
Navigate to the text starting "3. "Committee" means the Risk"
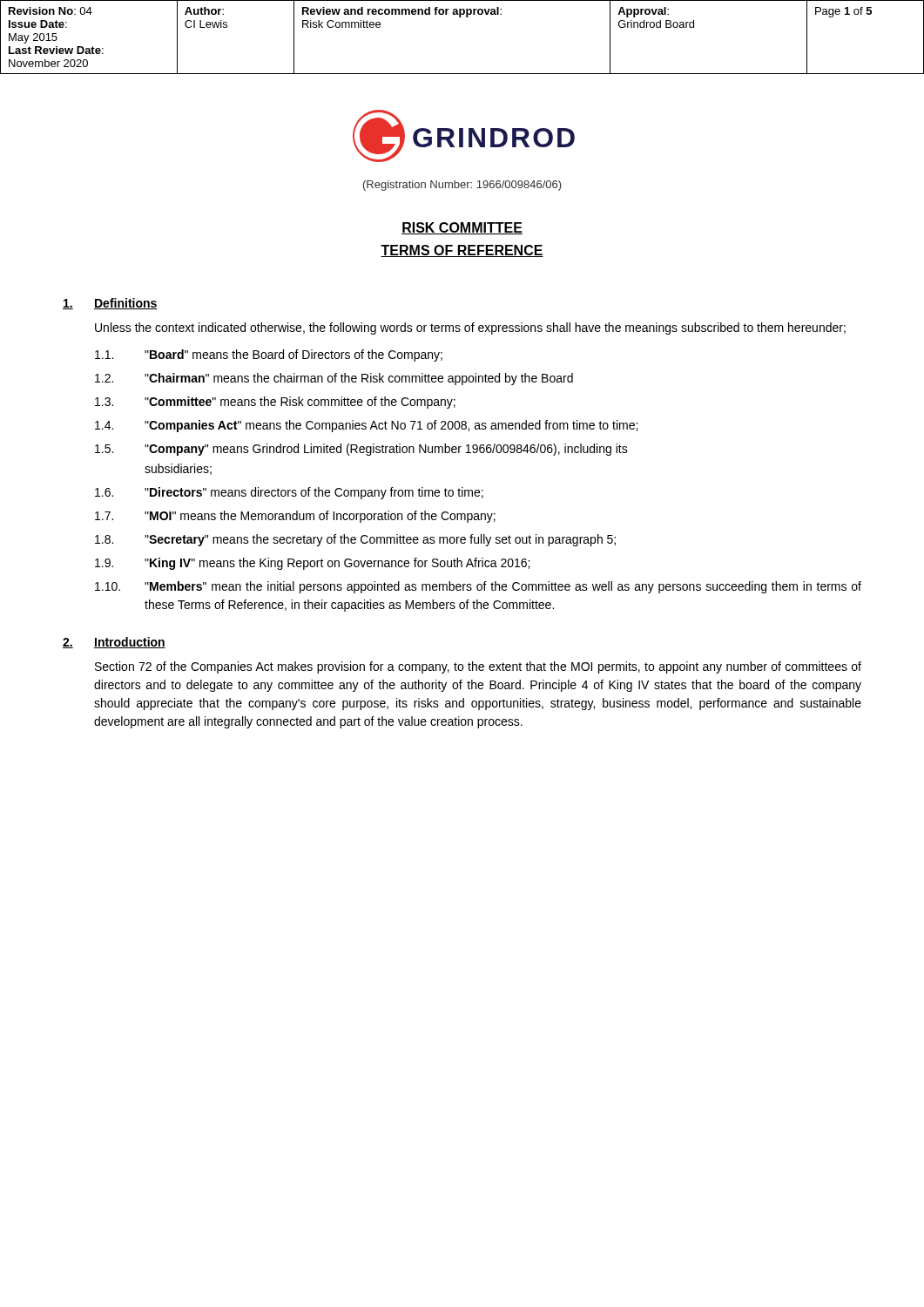(x=462, y=402)
